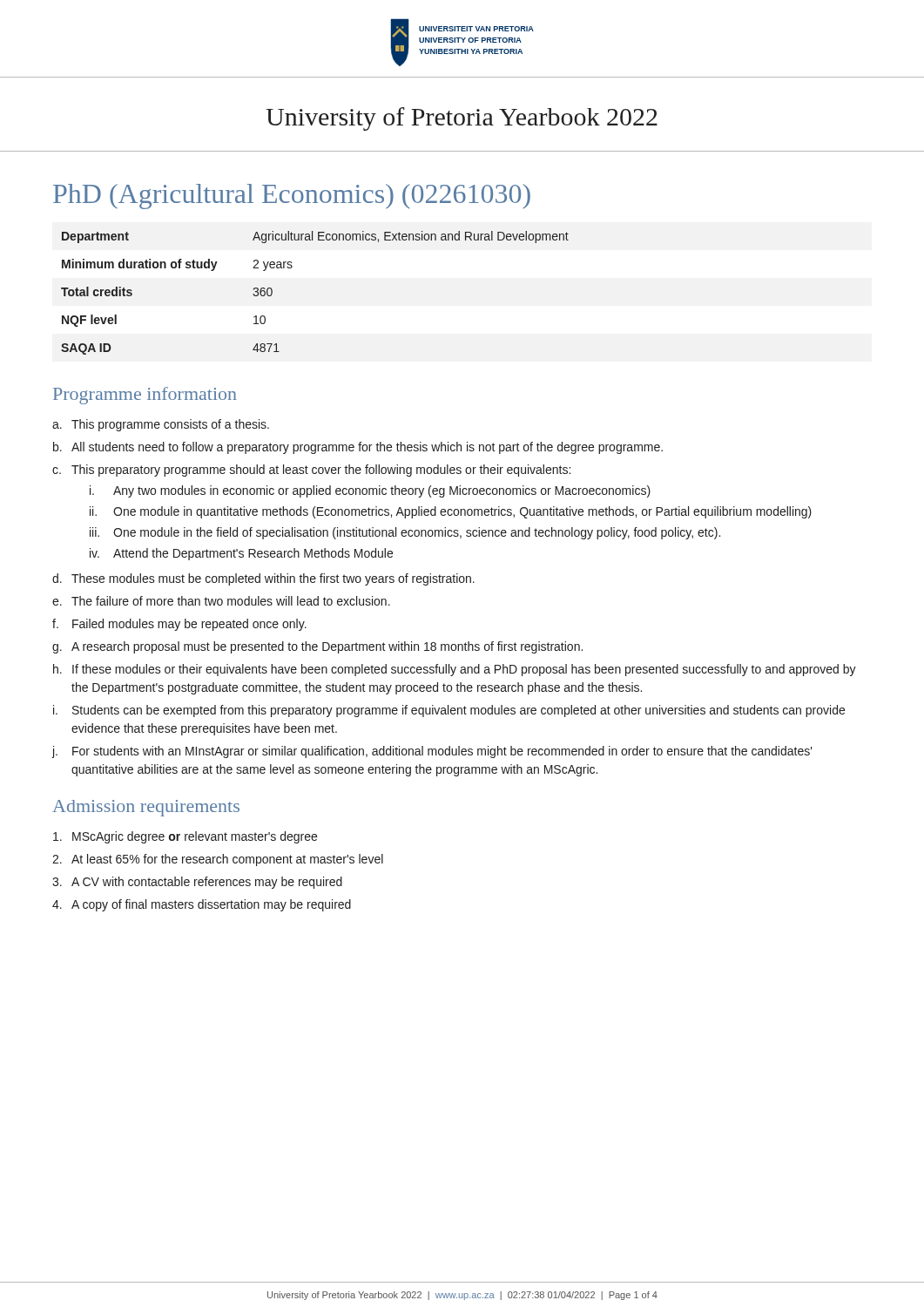This screenshot has width=924, height=1307.
Task: Point to the passage starting "Programme information"
Action: click(x=145, y=396)
